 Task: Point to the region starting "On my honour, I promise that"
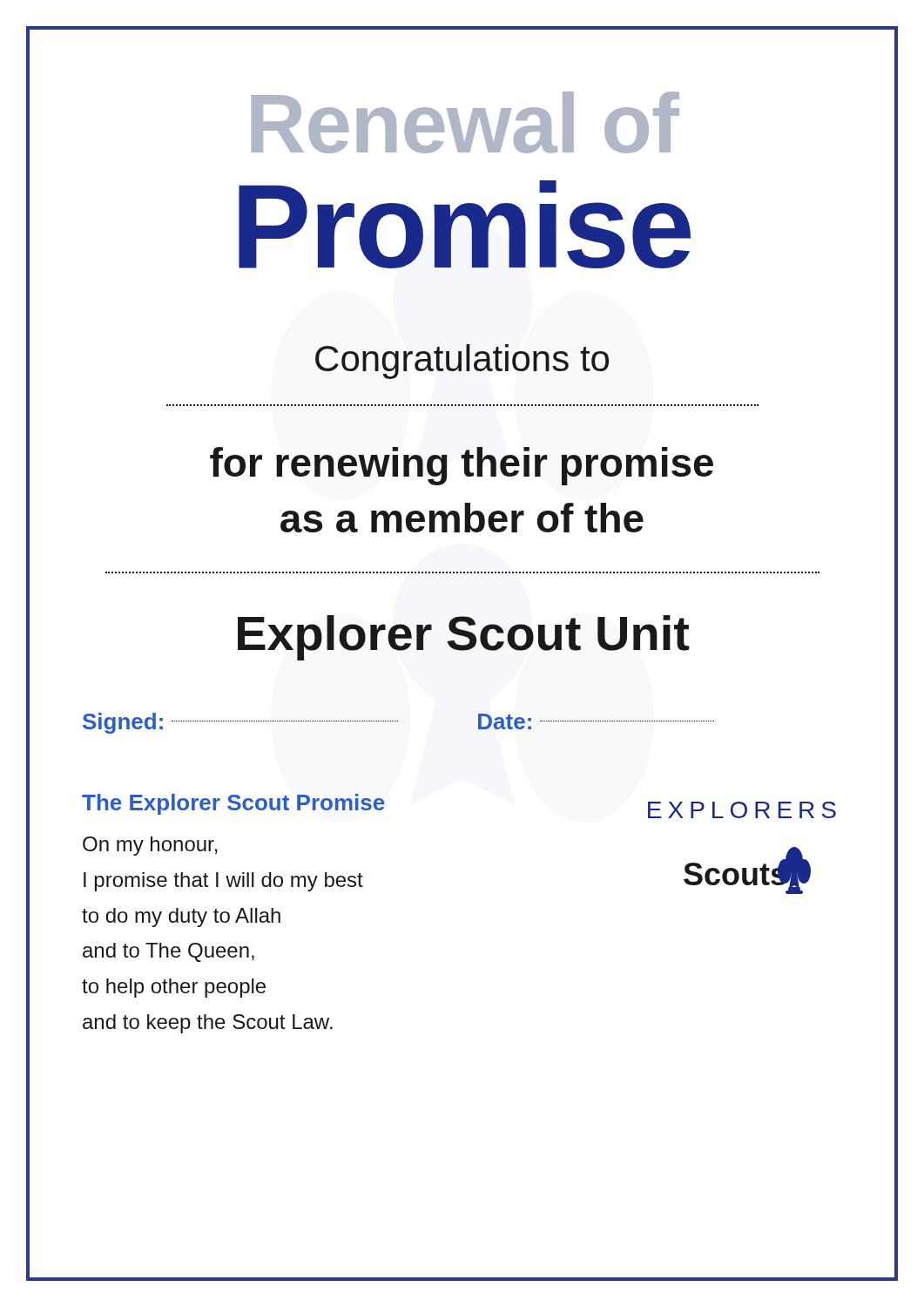click(x=222, y=933)
